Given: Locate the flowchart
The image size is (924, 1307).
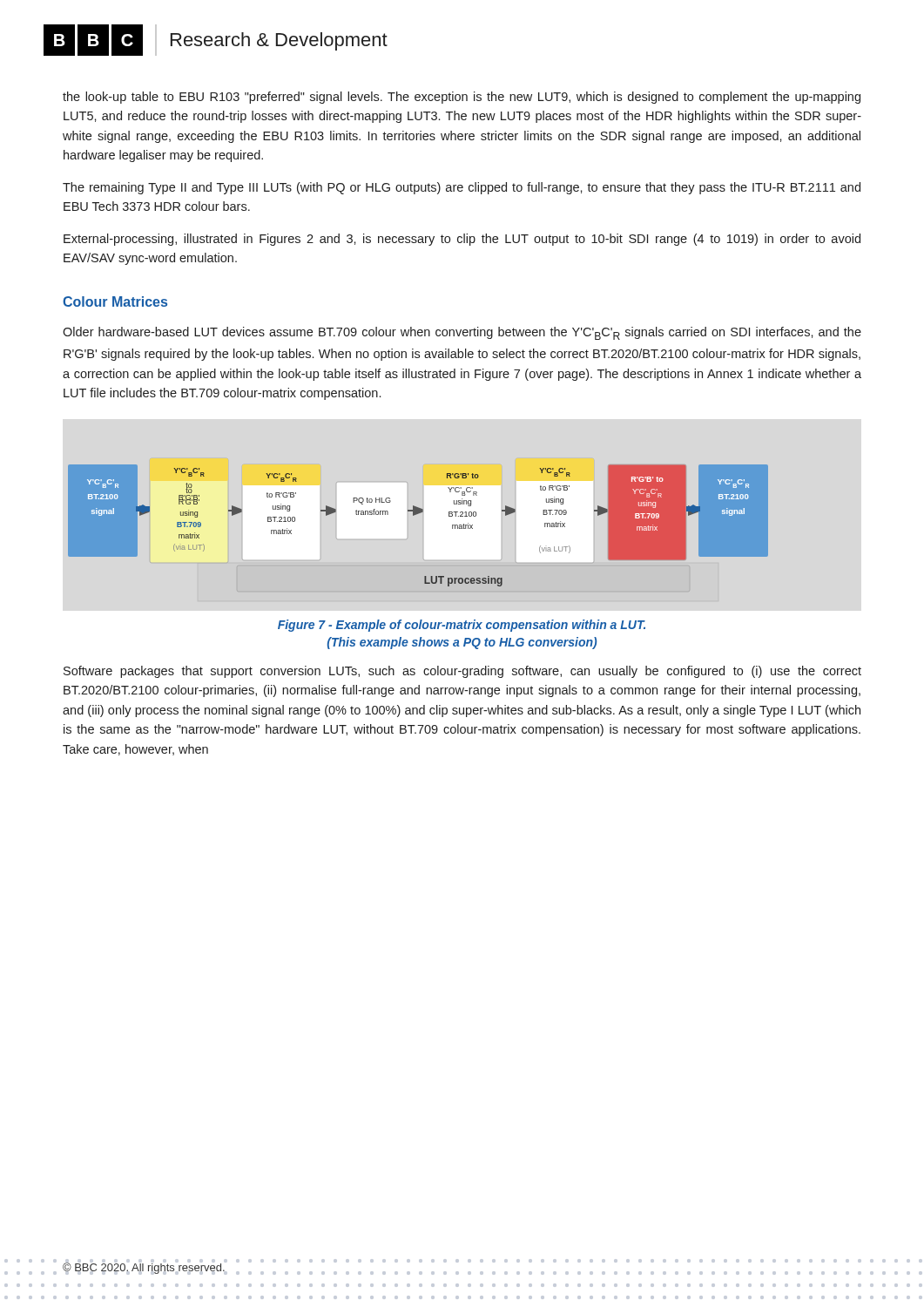Looking at the screenshot, I should tap(462, 515).
